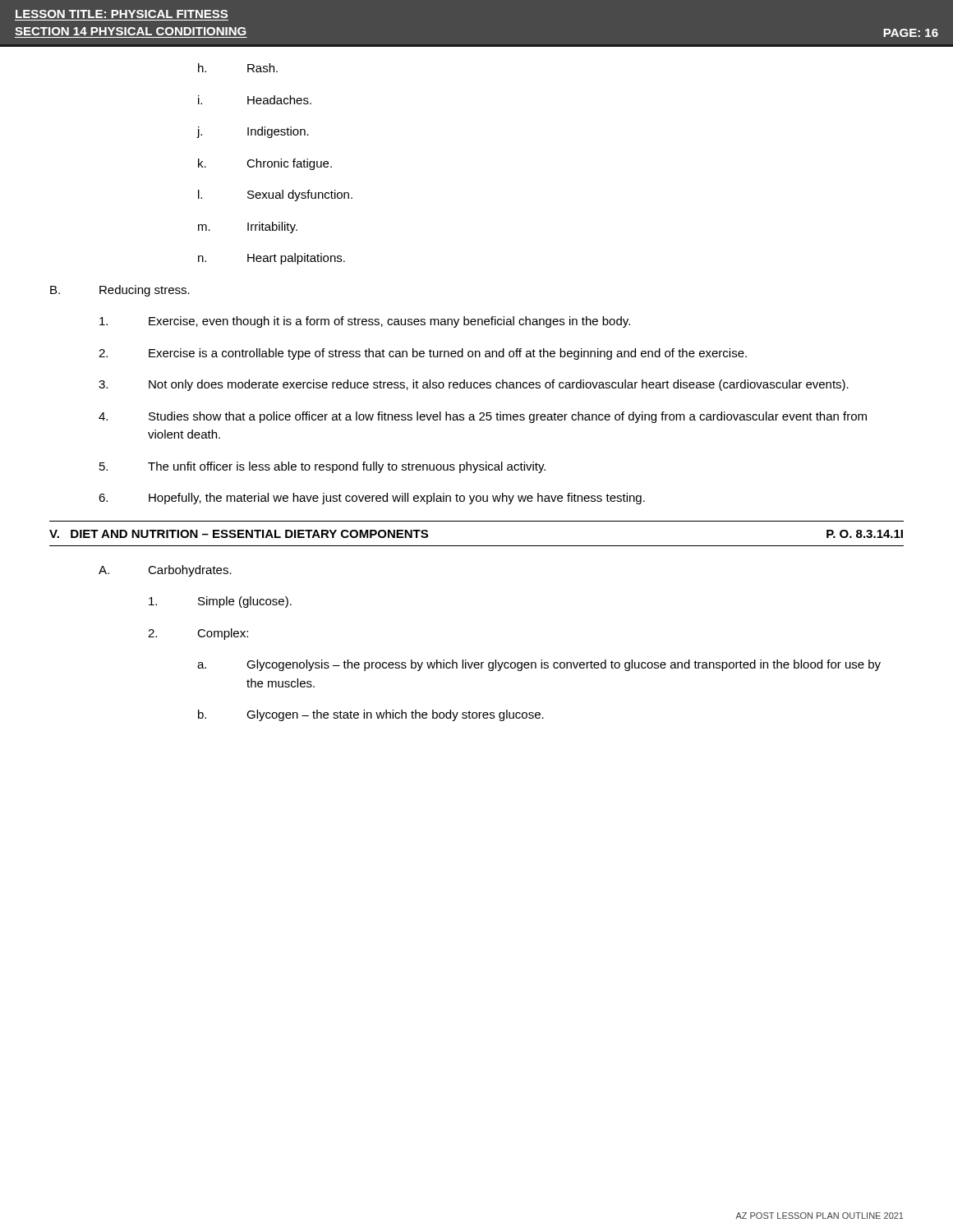Navigate to the passage starting "B. Reducing stress."
Image resolution: width=953 pixels, height=1232 pixels.
click(x=120, y=290)
